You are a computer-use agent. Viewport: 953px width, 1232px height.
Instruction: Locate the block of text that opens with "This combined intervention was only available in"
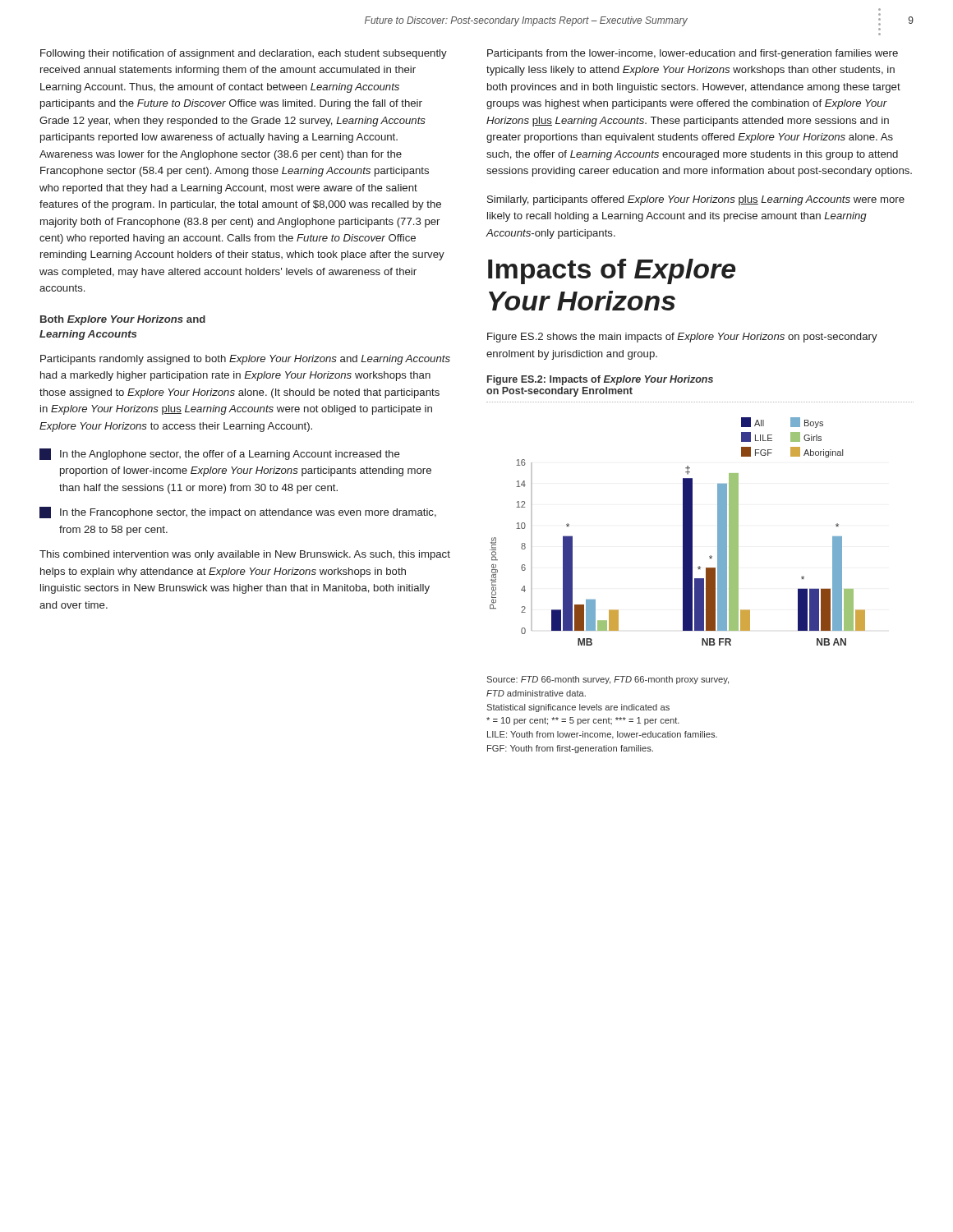[x=245, y=579]
